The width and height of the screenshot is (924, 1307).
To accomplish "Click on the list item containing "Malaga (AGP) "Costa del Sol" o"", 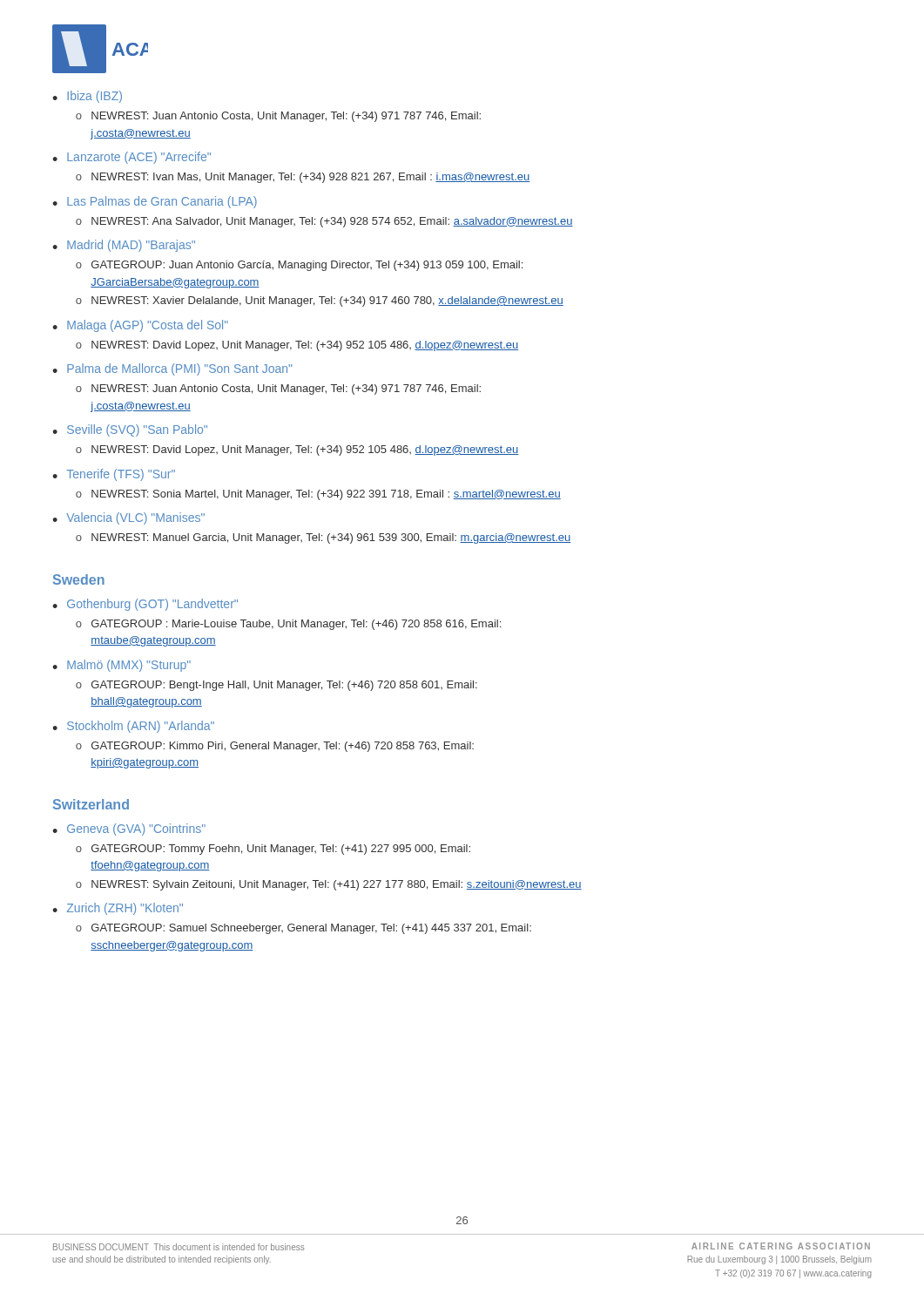I will point(469,334).
